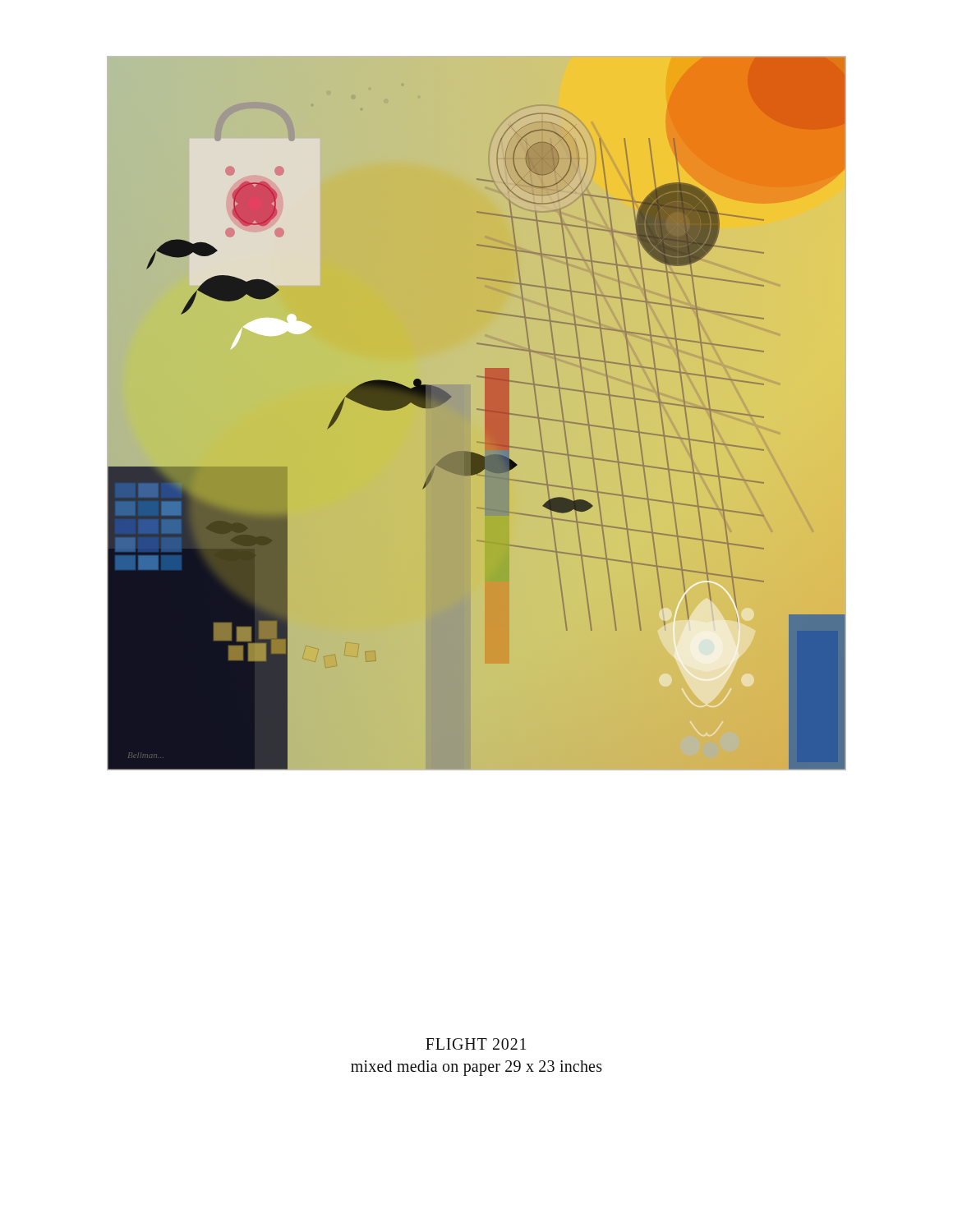
Task: Find the caption on this page that starts "FLIGHT 2021 mixed media"
Action: click(x=476, y=1055)
